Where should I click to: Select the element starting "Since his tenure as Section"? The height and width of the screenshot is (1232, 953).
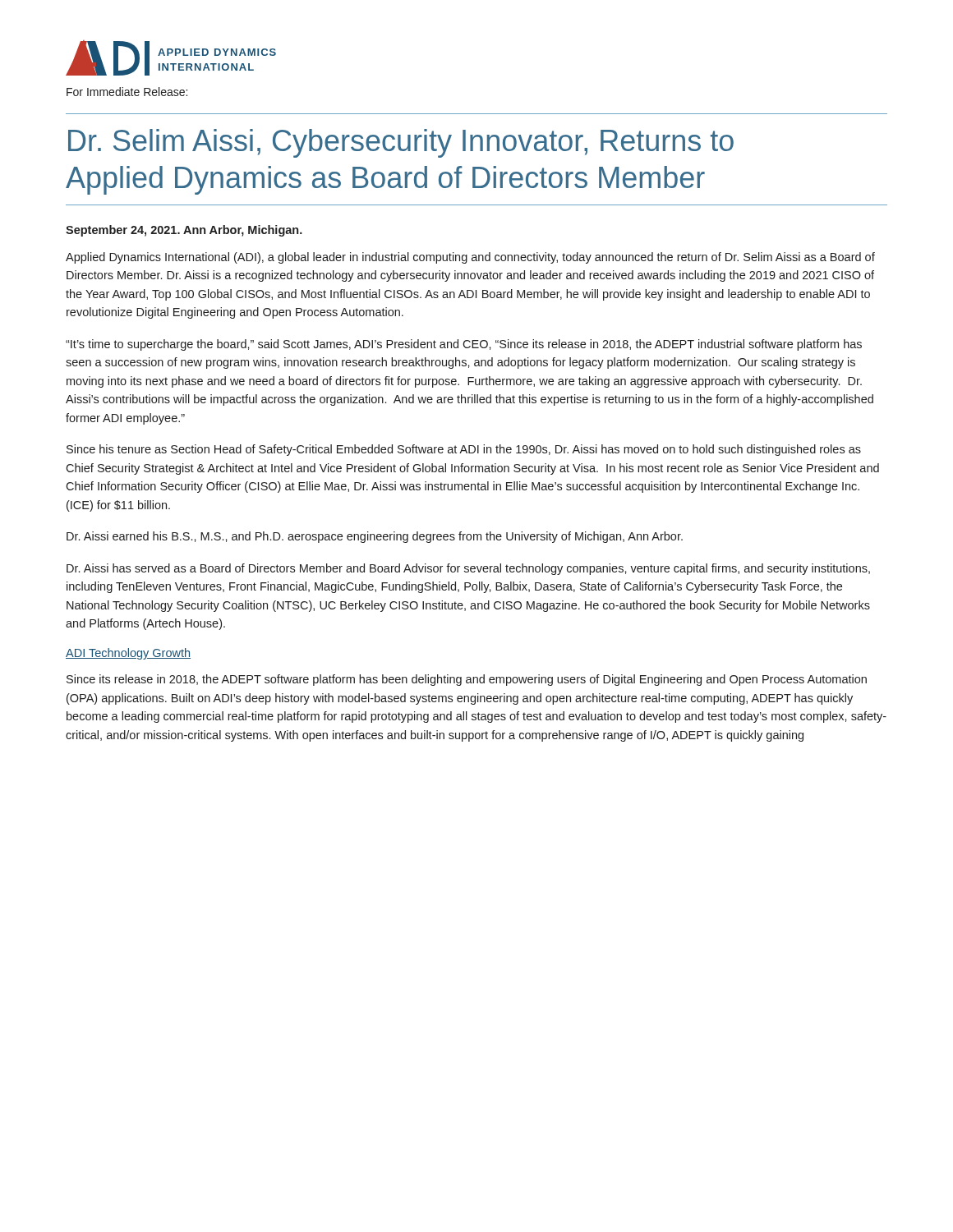pos(473,477)
